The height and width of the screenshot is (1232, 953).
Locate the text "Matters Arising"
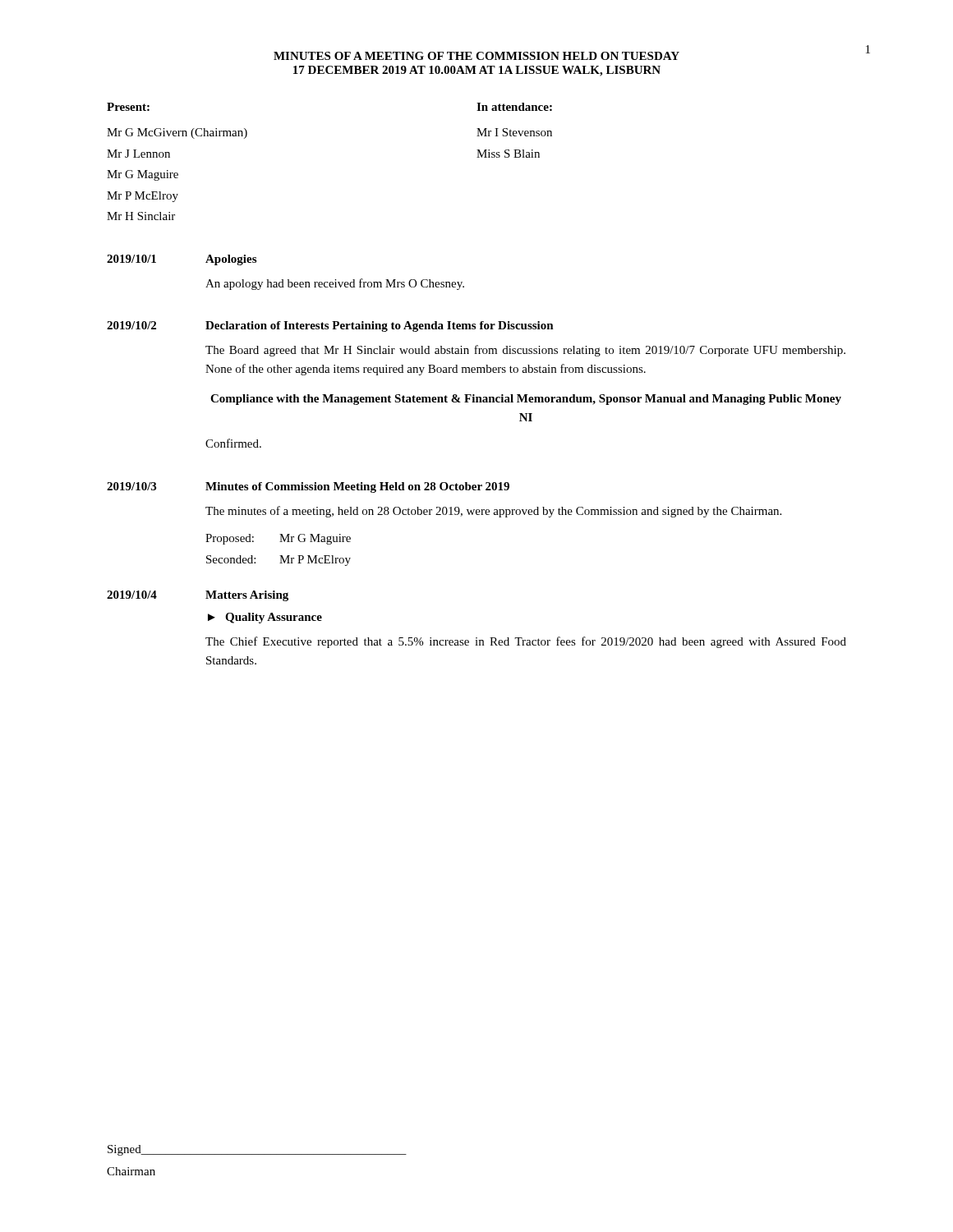[x=247, y=595]
